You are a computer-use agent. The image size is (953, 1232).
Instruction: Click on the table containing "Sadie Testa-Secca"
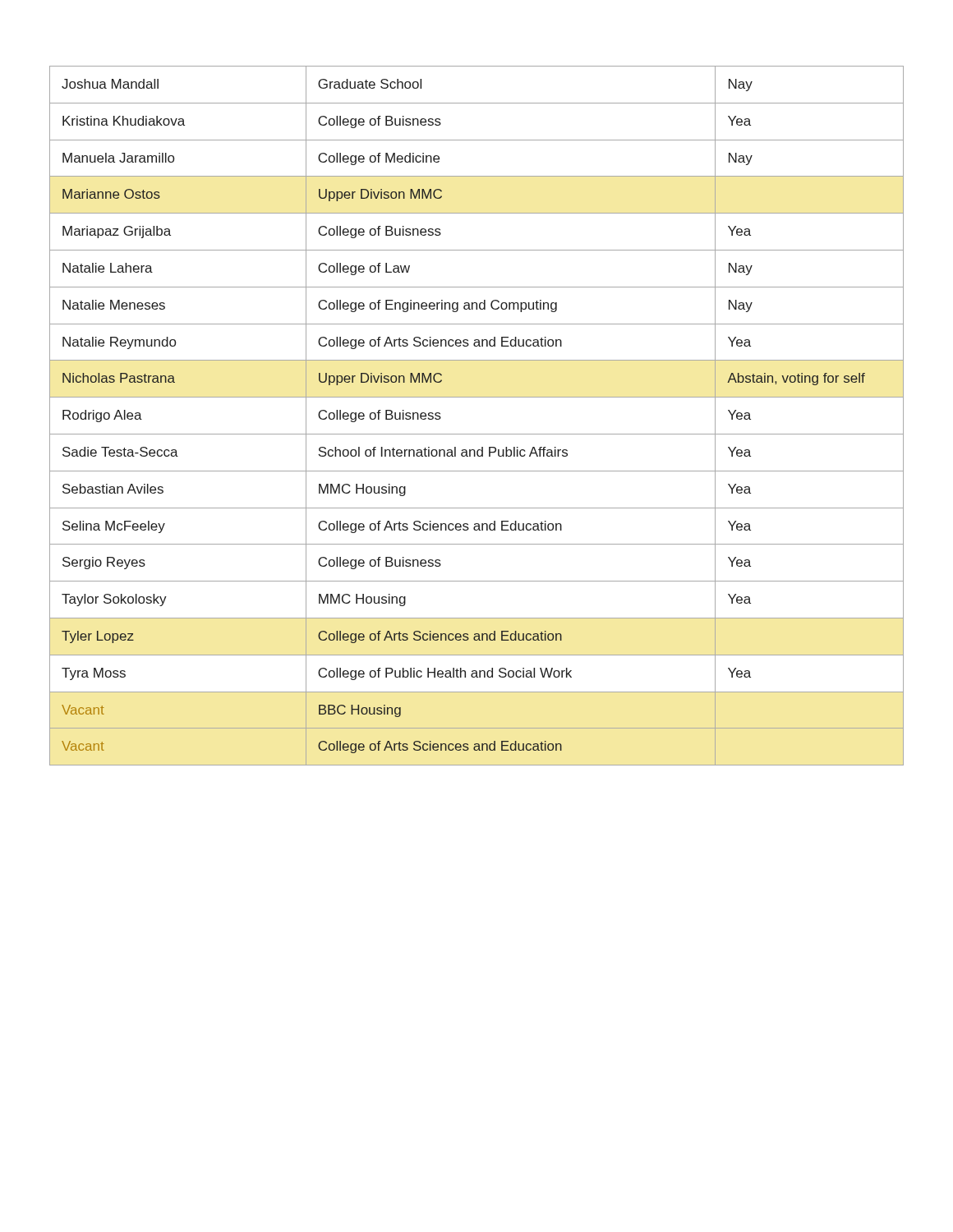[476, 416]
